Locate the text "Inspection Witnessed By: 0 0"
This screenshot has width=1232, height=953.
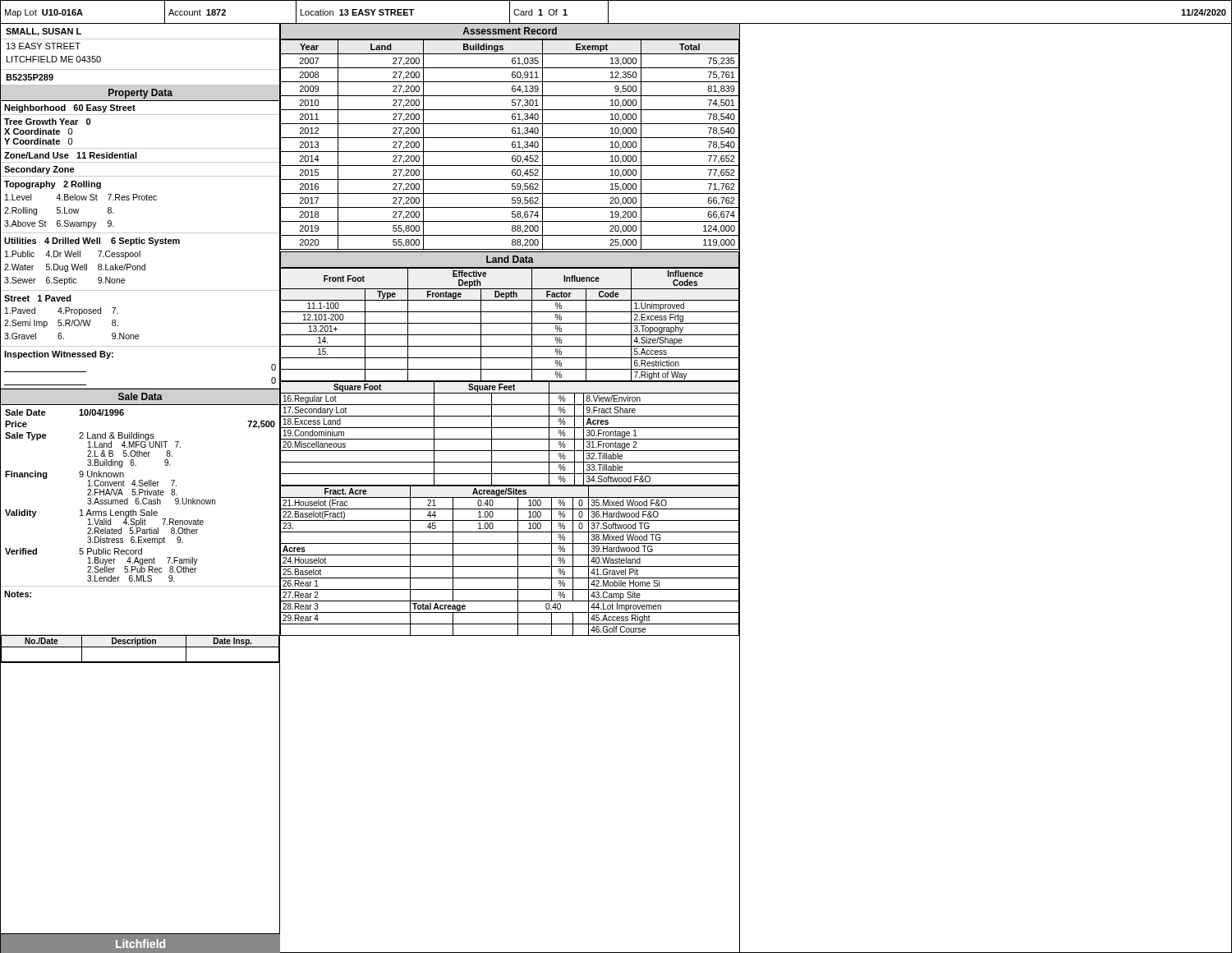point(59,355)
